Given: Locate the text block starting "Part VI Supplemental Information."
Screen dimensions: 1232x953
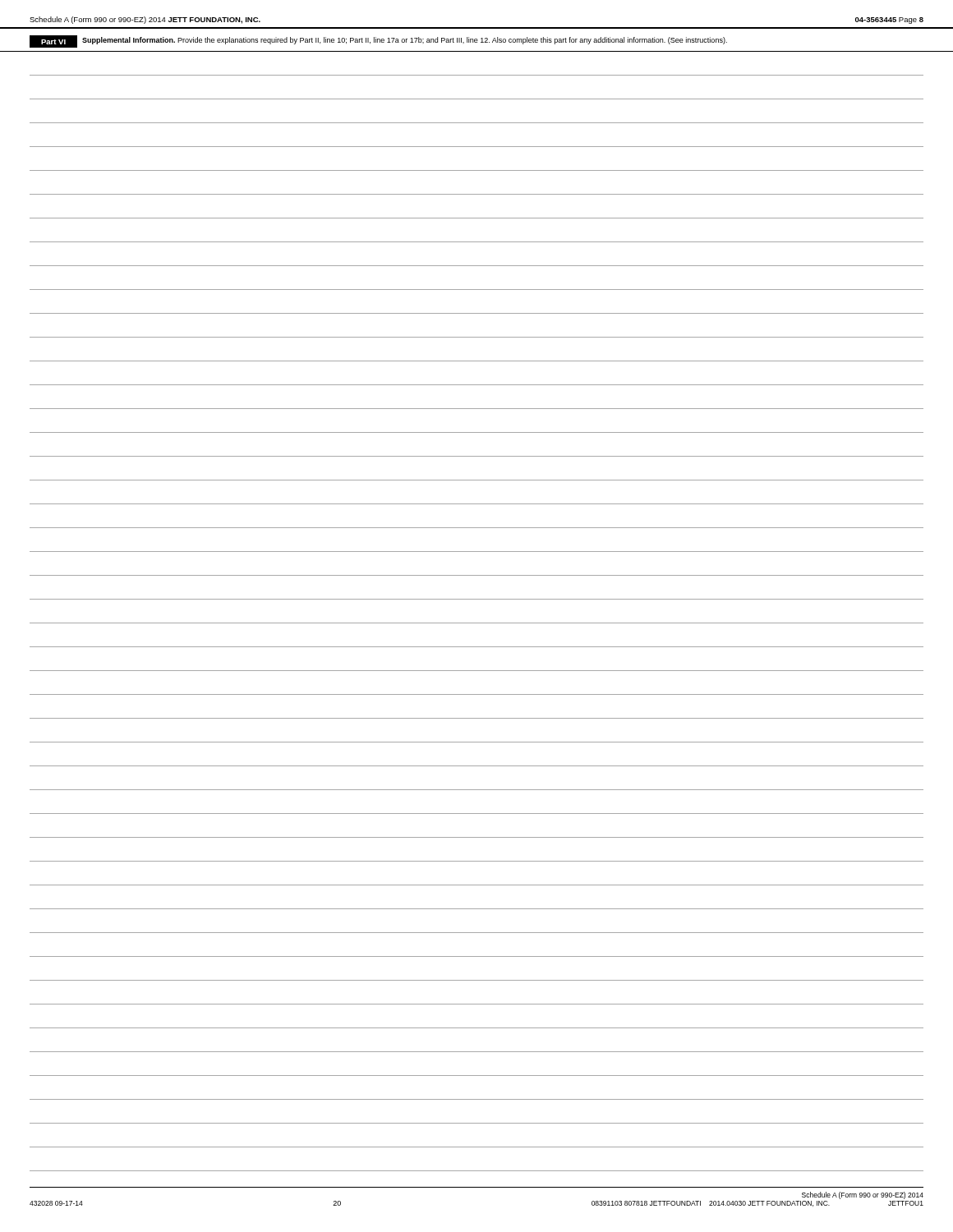Looking at the screenshot, I should coord(378,42).
